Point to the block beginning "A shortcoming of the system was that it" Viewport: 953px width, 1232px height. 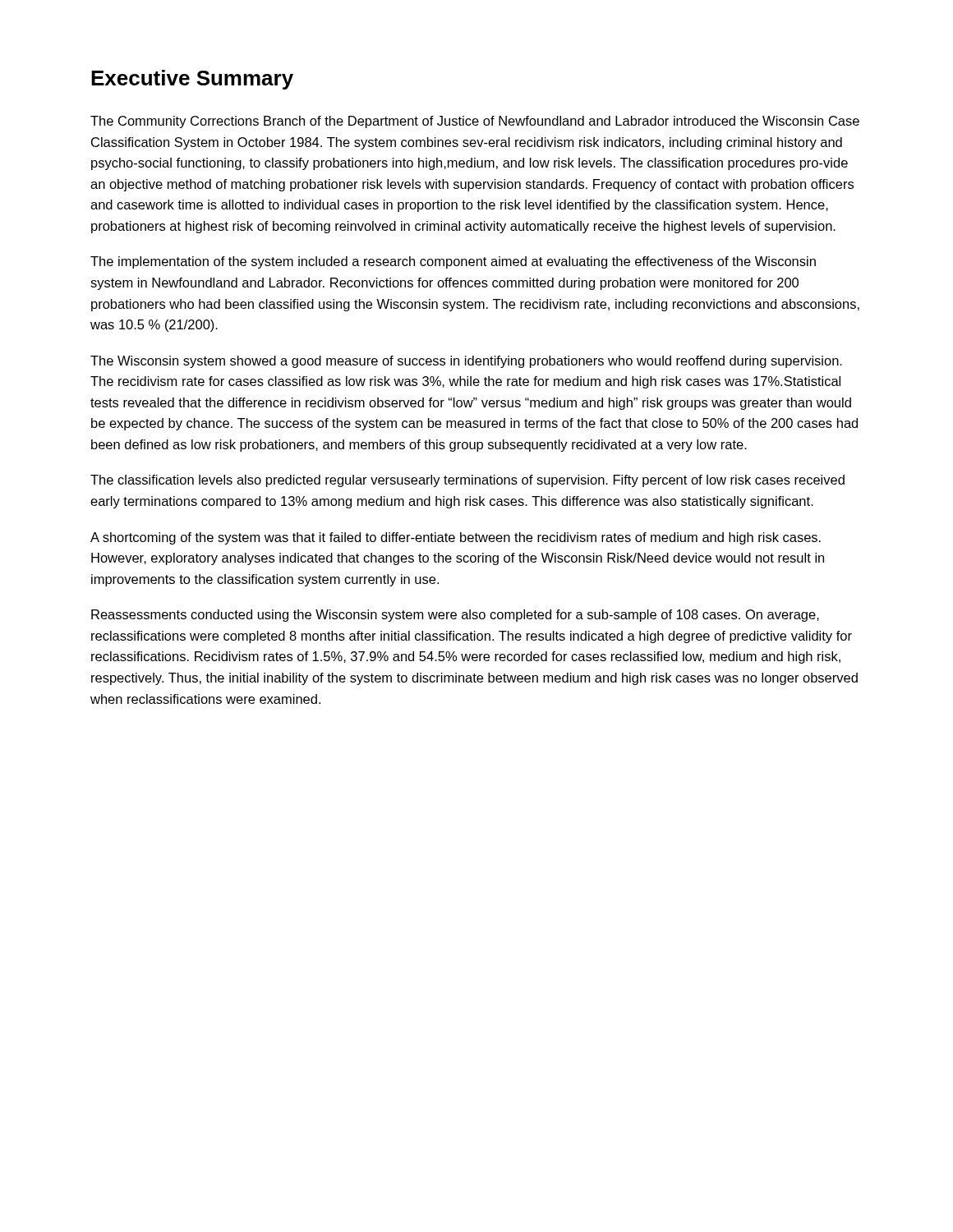tap(458, 558)
